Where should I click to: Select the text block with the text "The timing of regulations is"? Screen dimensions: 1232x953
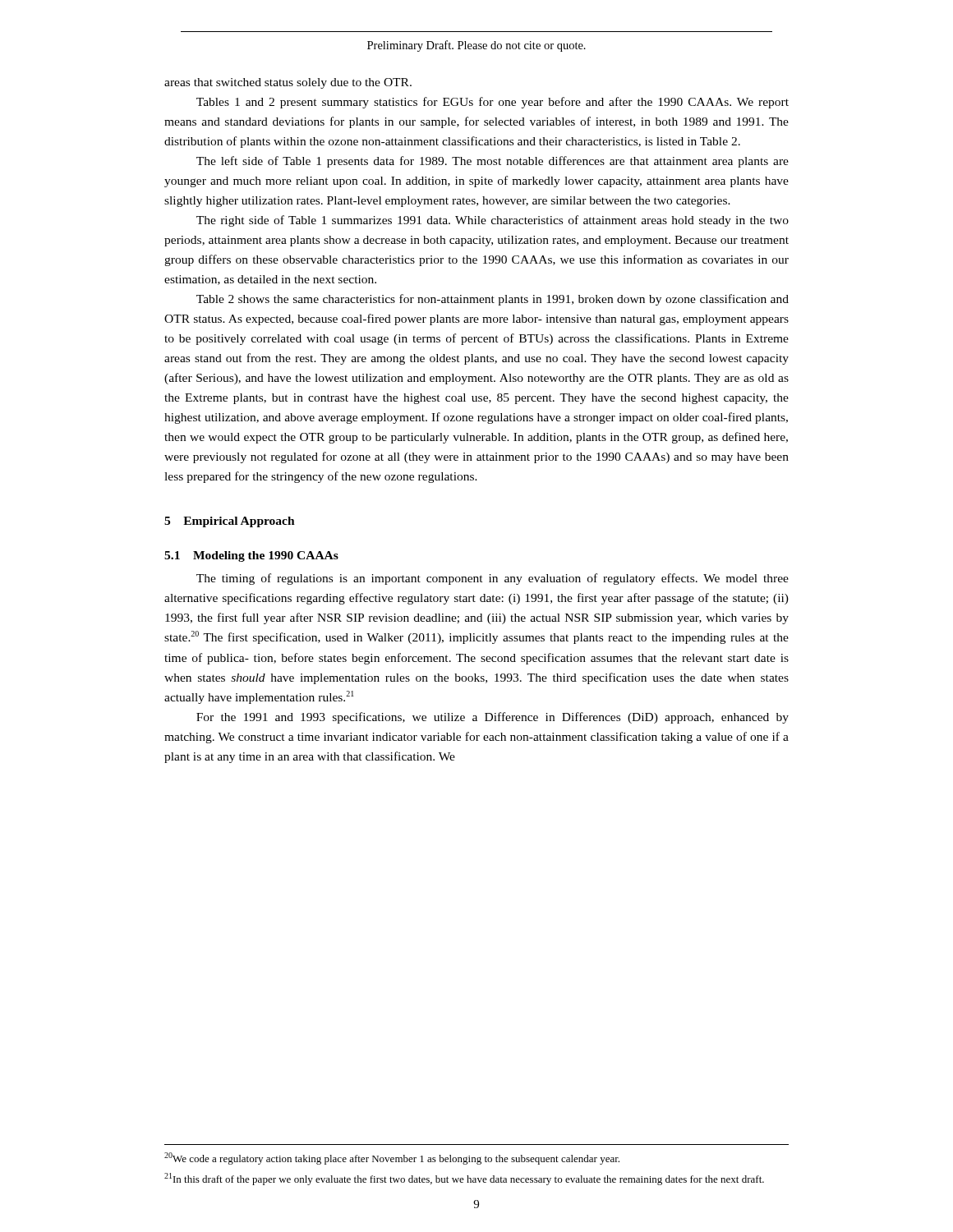click(476, 667)
